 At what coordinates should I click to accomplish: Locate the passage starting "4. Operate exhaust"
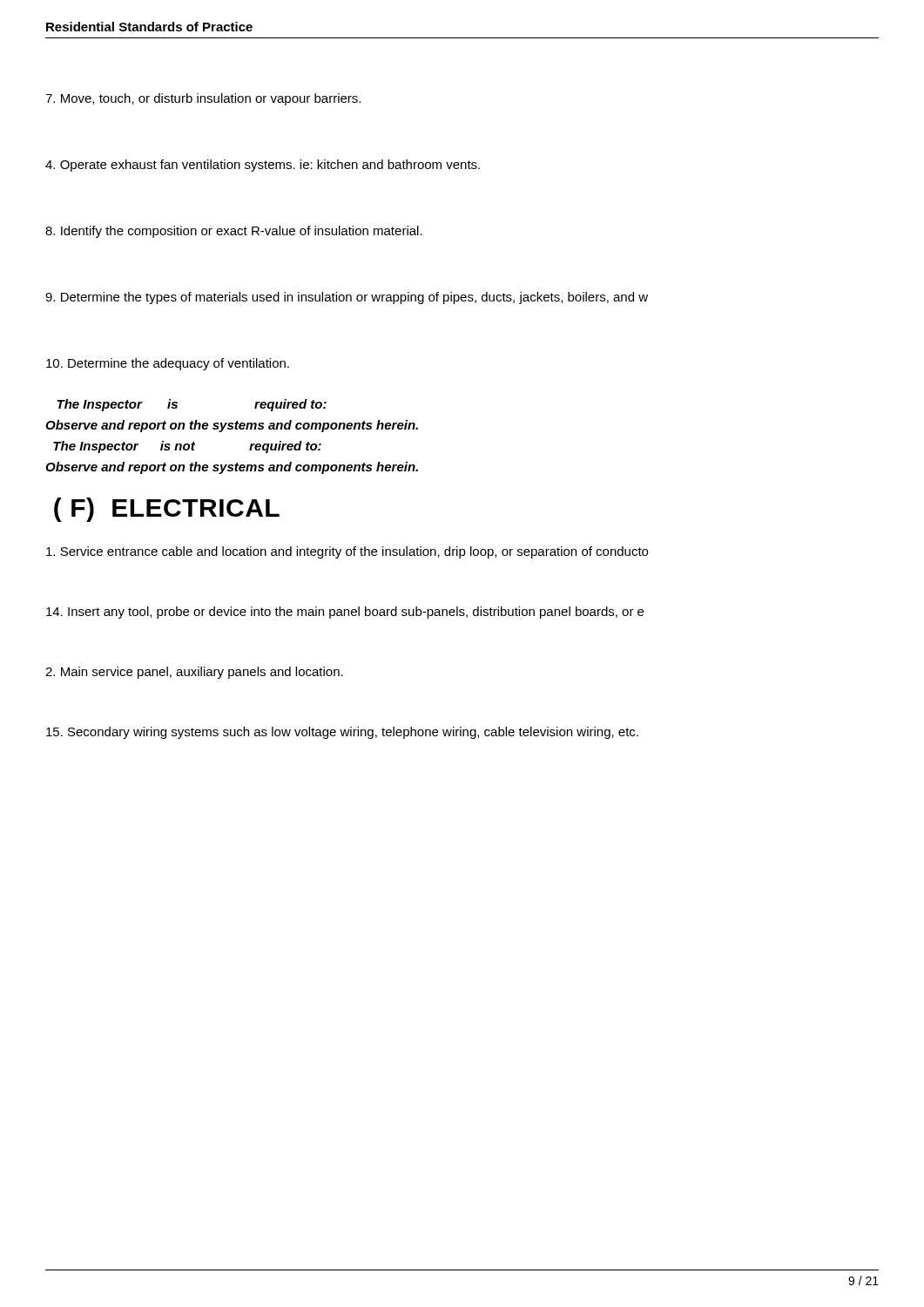263,164
